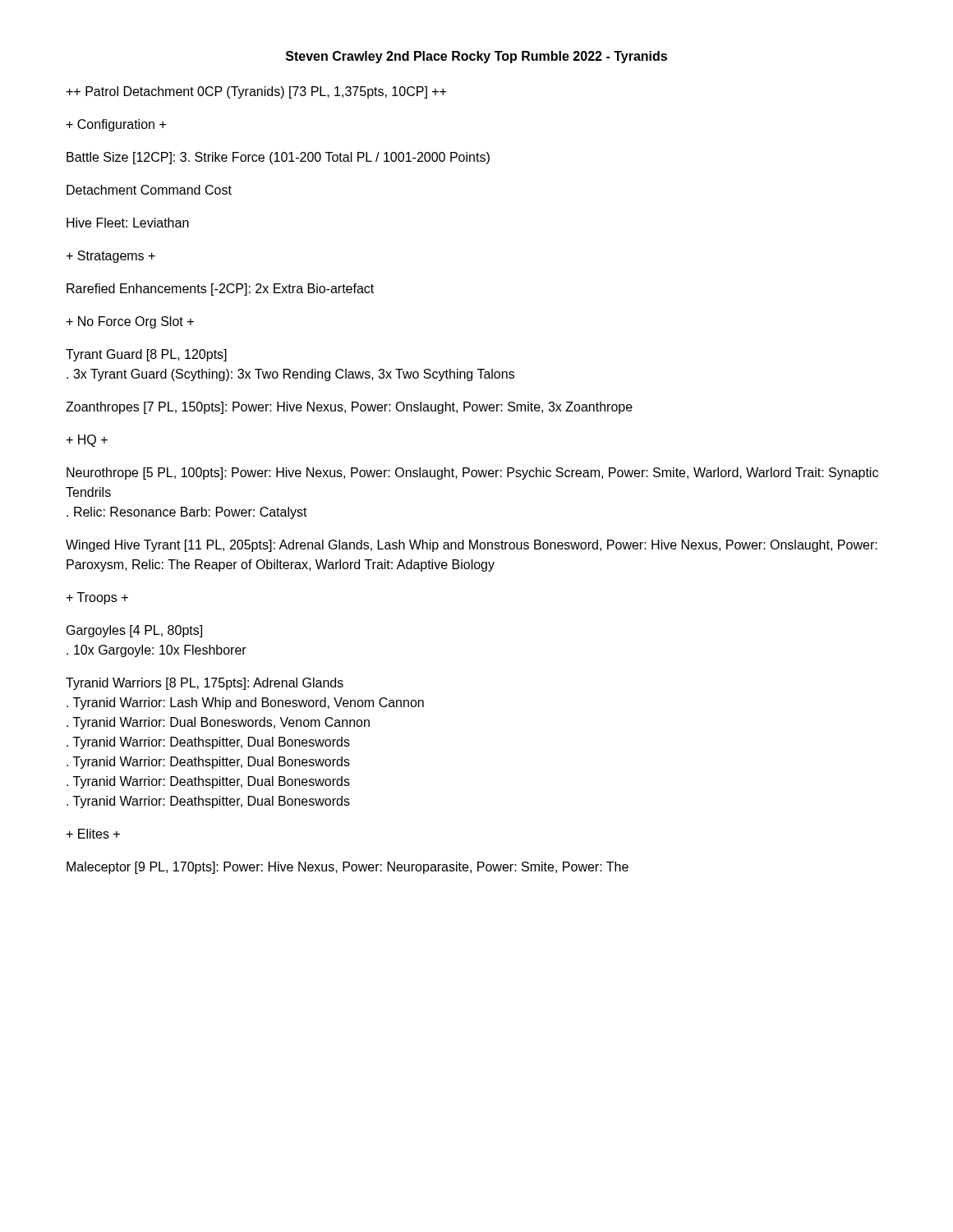Click on the block starting "Battle Size [12CP]: 3. Strike Force (101-200"
Image resolution: width=953 pixels, height=1232 pixels.
pos(476,158)
